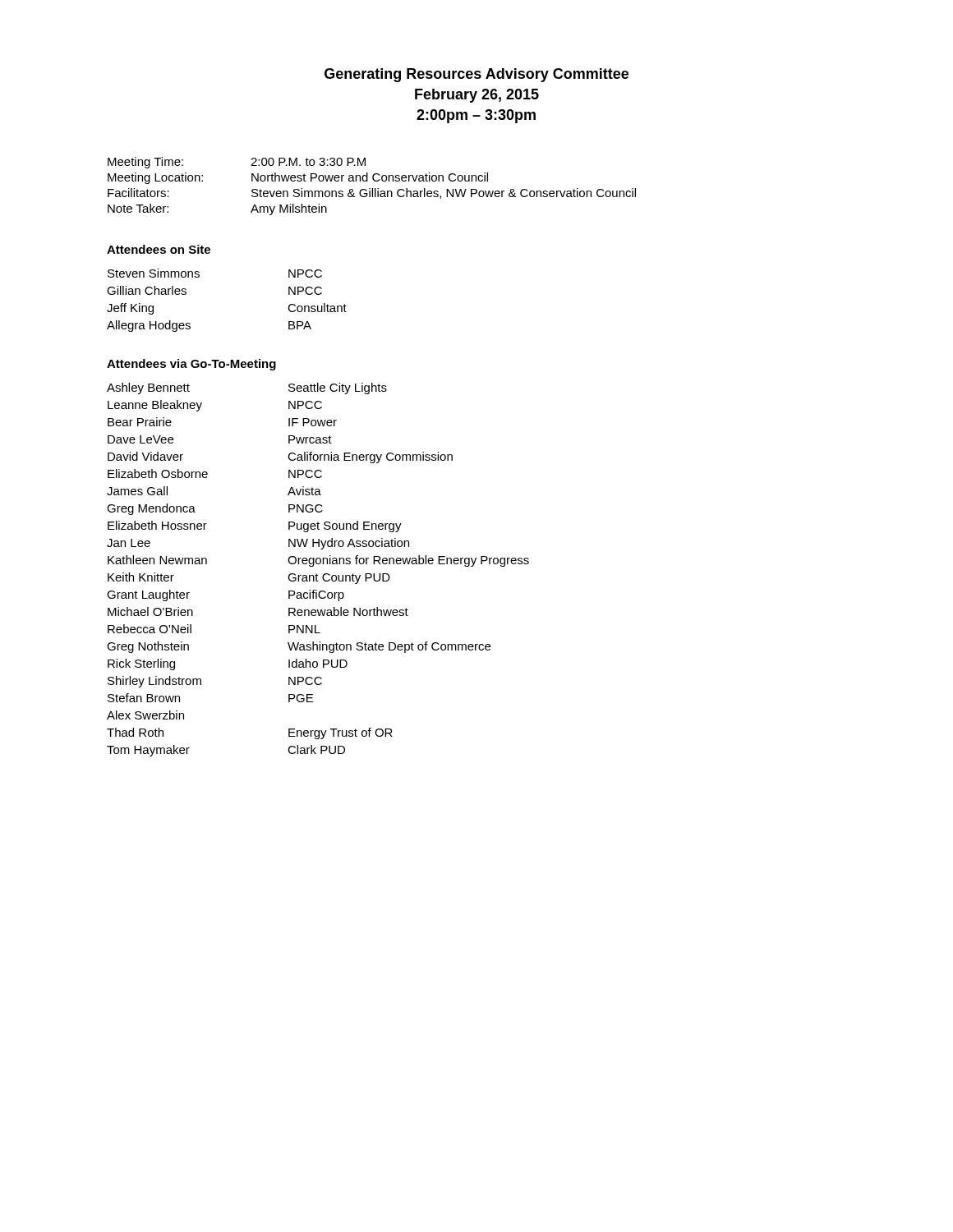Find the section header containing "Attendees on Site"
Screen dimensions: 1232x953
[x=159, y=249]
